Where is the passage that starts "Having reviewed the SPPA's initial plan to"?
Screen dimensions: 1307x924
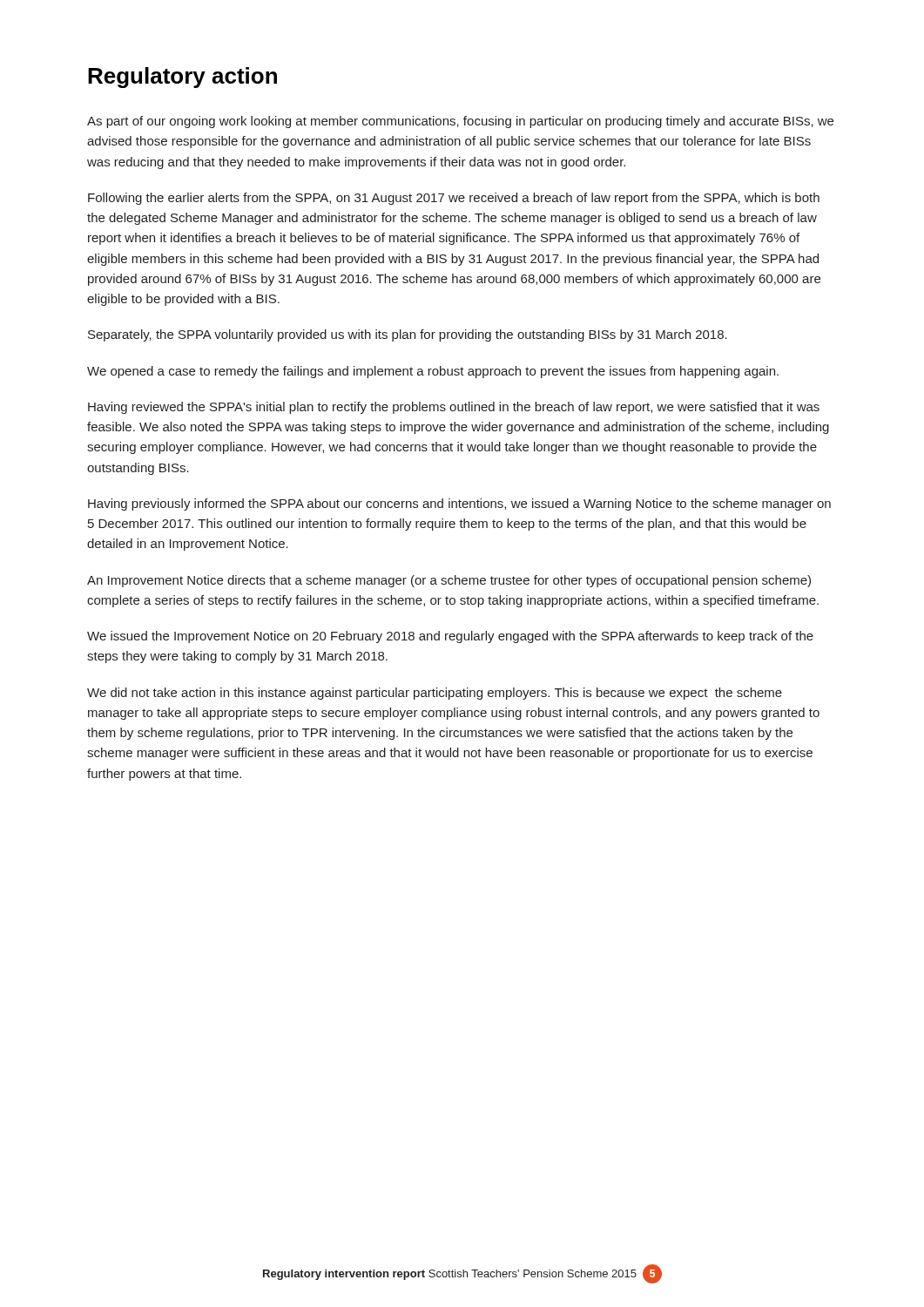pos(462,437)
